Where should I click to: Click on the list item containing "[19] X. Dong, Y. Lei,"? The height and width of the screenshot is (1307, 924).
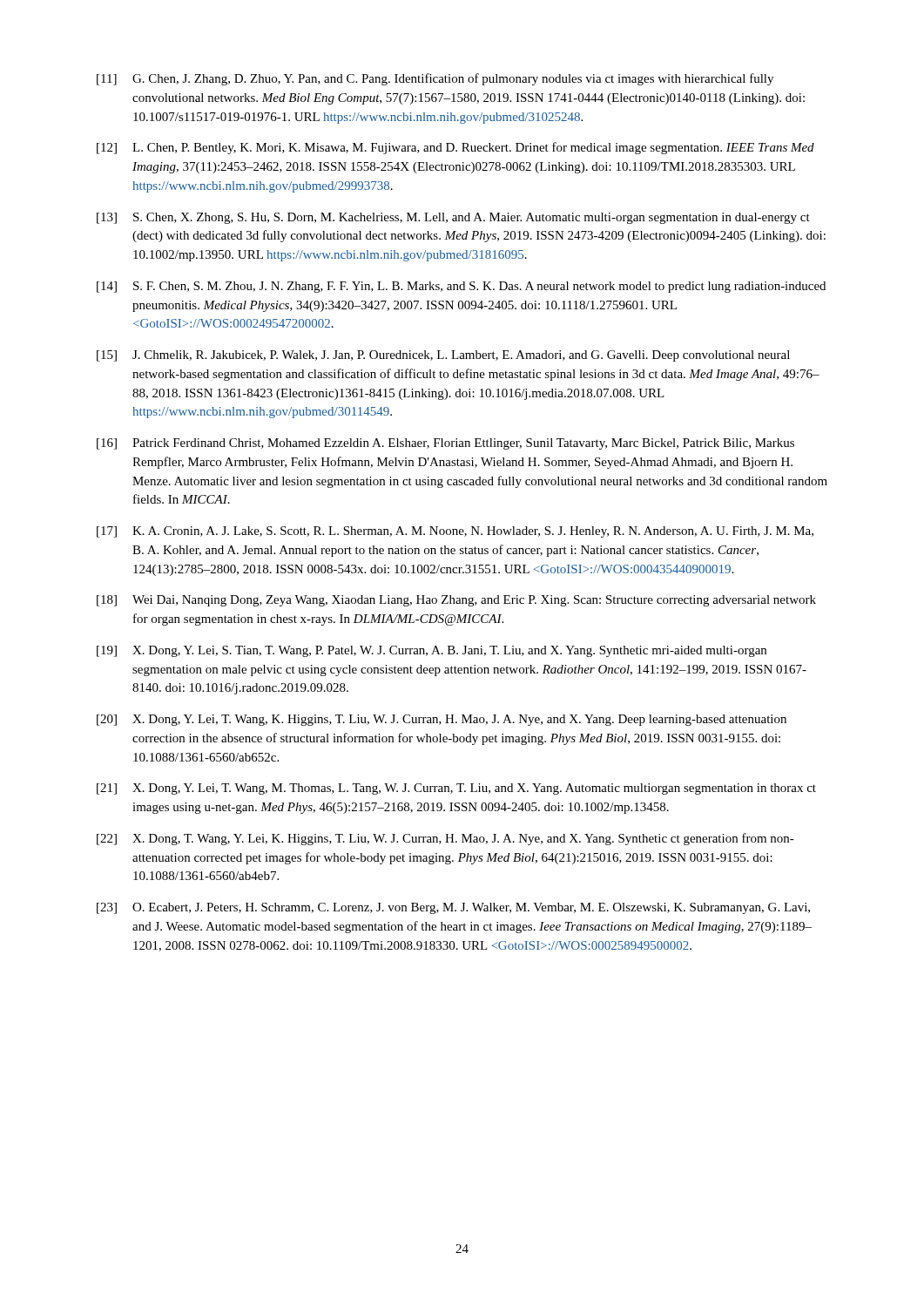click(x=462, y=670)
